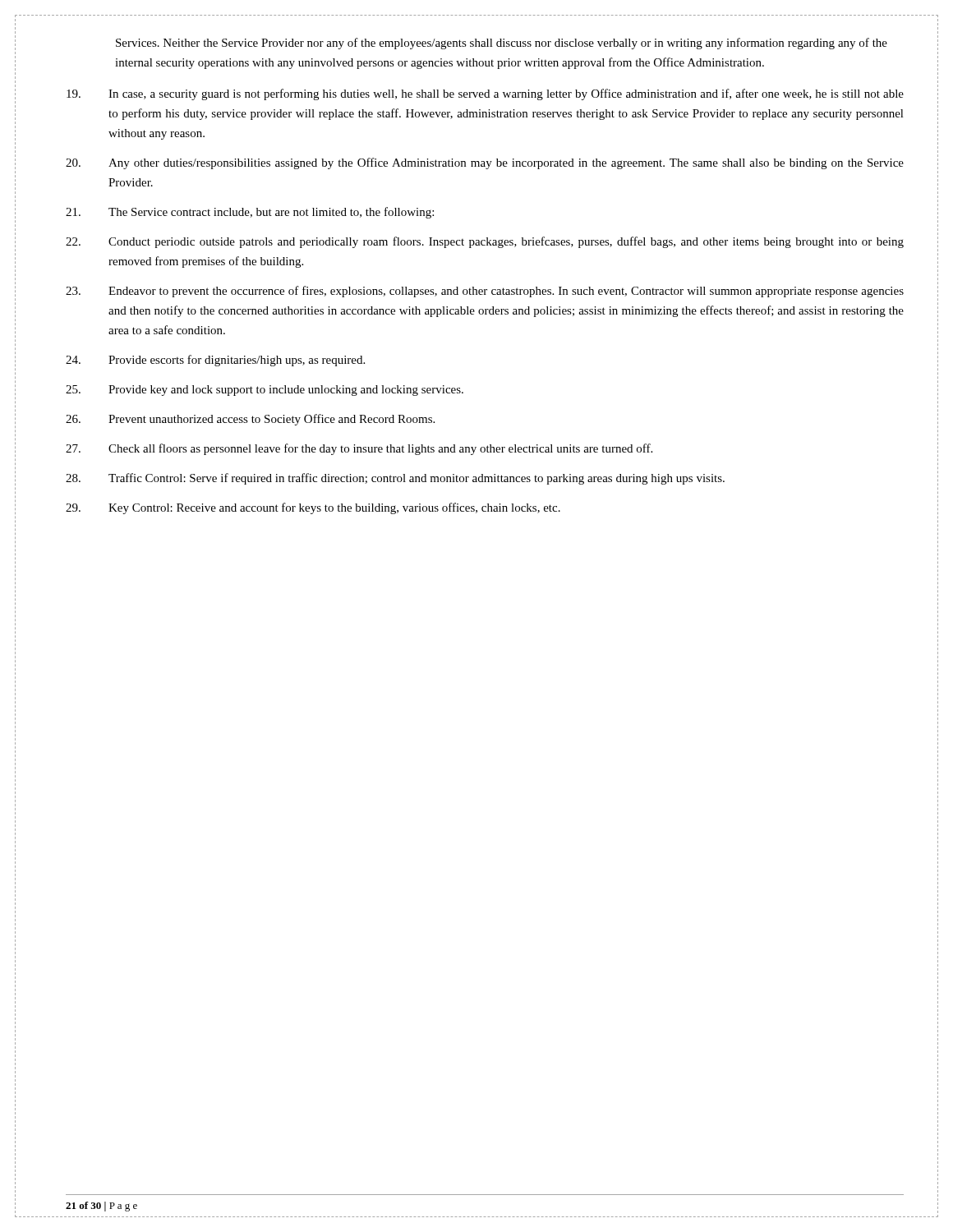Locate the list item that reads "28. Traffic Control: Serve if required"
953x1232 pixels.
coord(485,478)
